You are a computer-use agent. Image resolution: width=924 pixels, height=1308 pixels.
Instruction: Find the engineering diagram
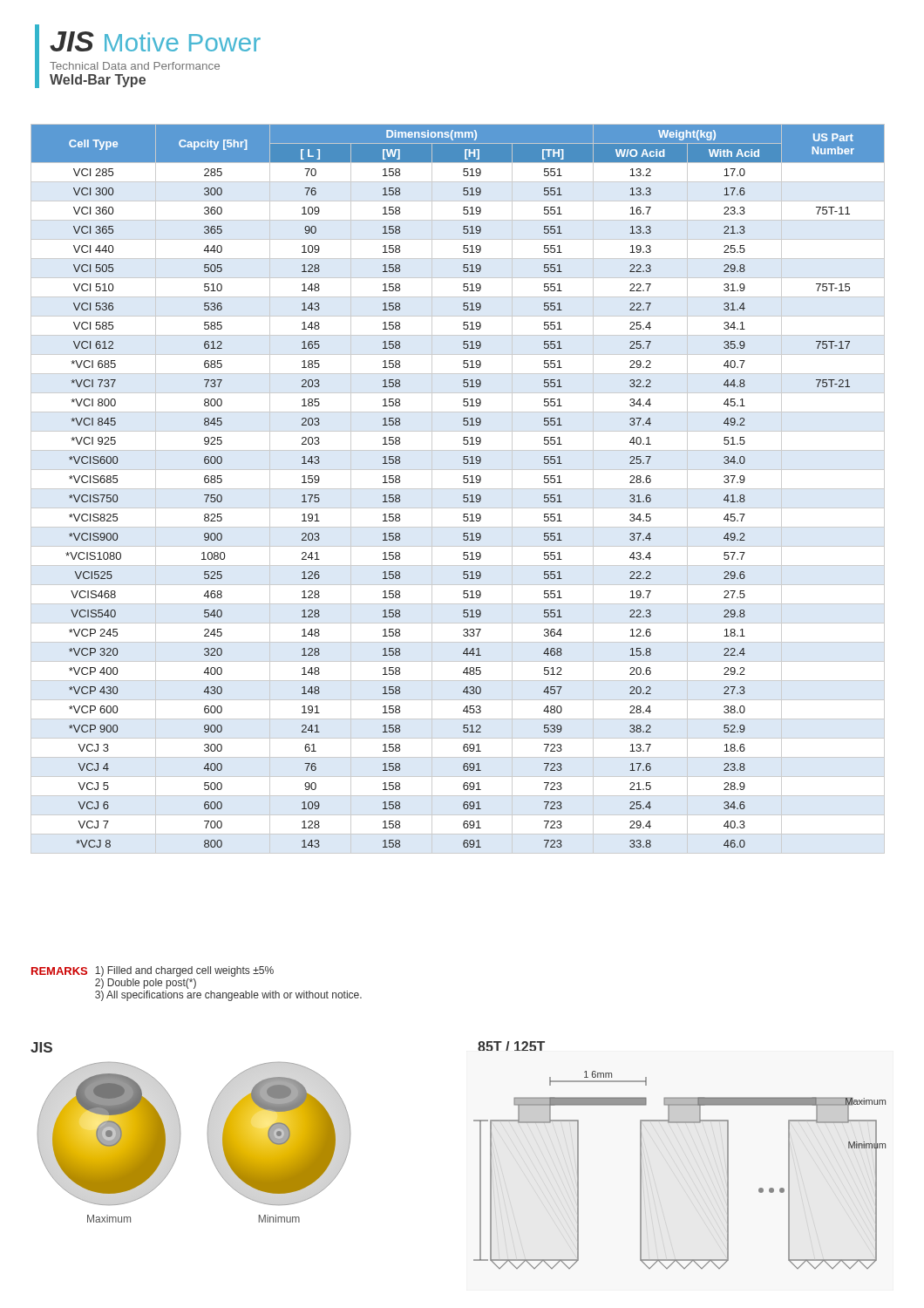point(680,1173)
